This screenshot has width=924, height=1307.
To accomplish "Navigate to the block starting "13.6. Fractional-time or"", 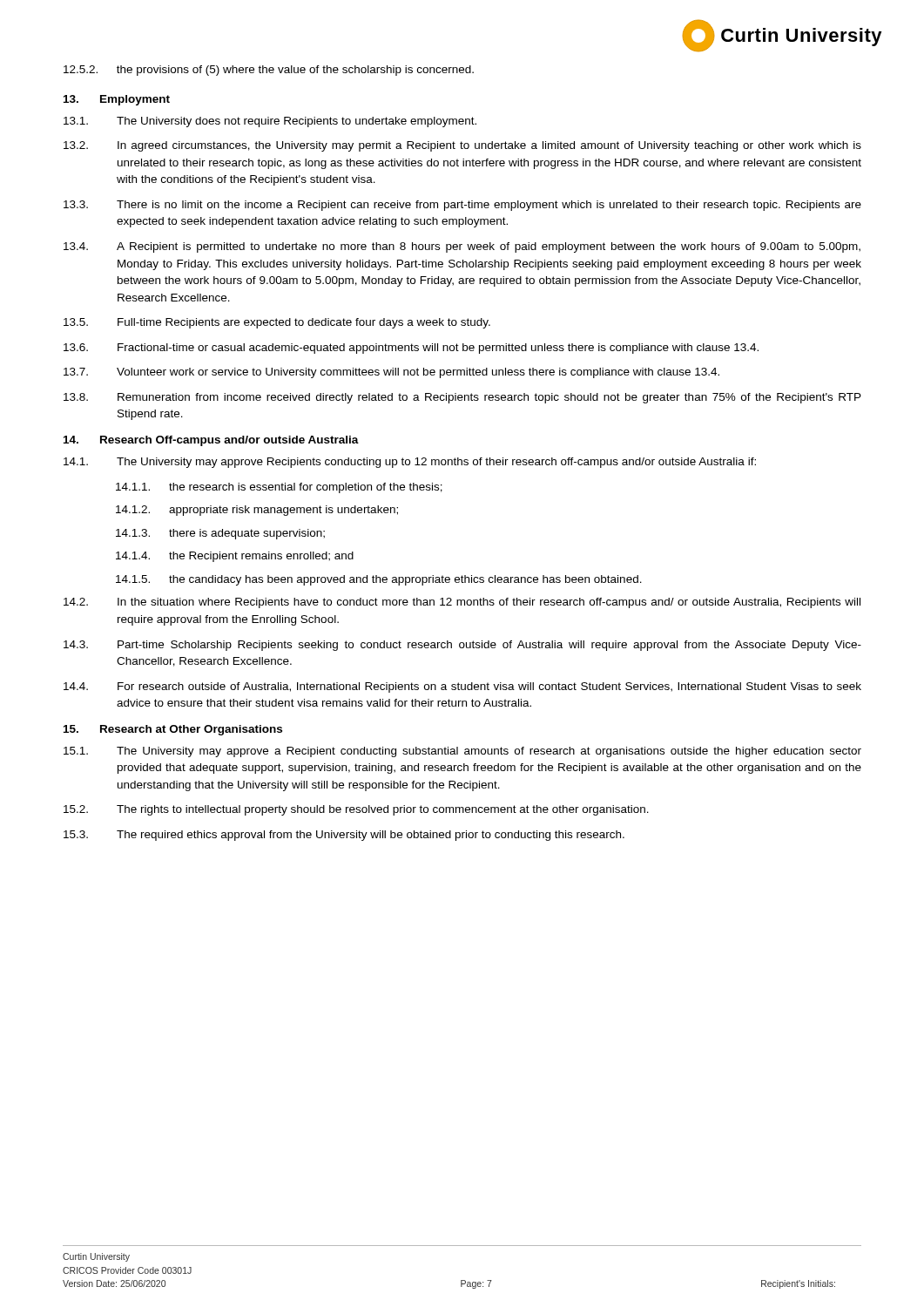I will pos(462,347).
